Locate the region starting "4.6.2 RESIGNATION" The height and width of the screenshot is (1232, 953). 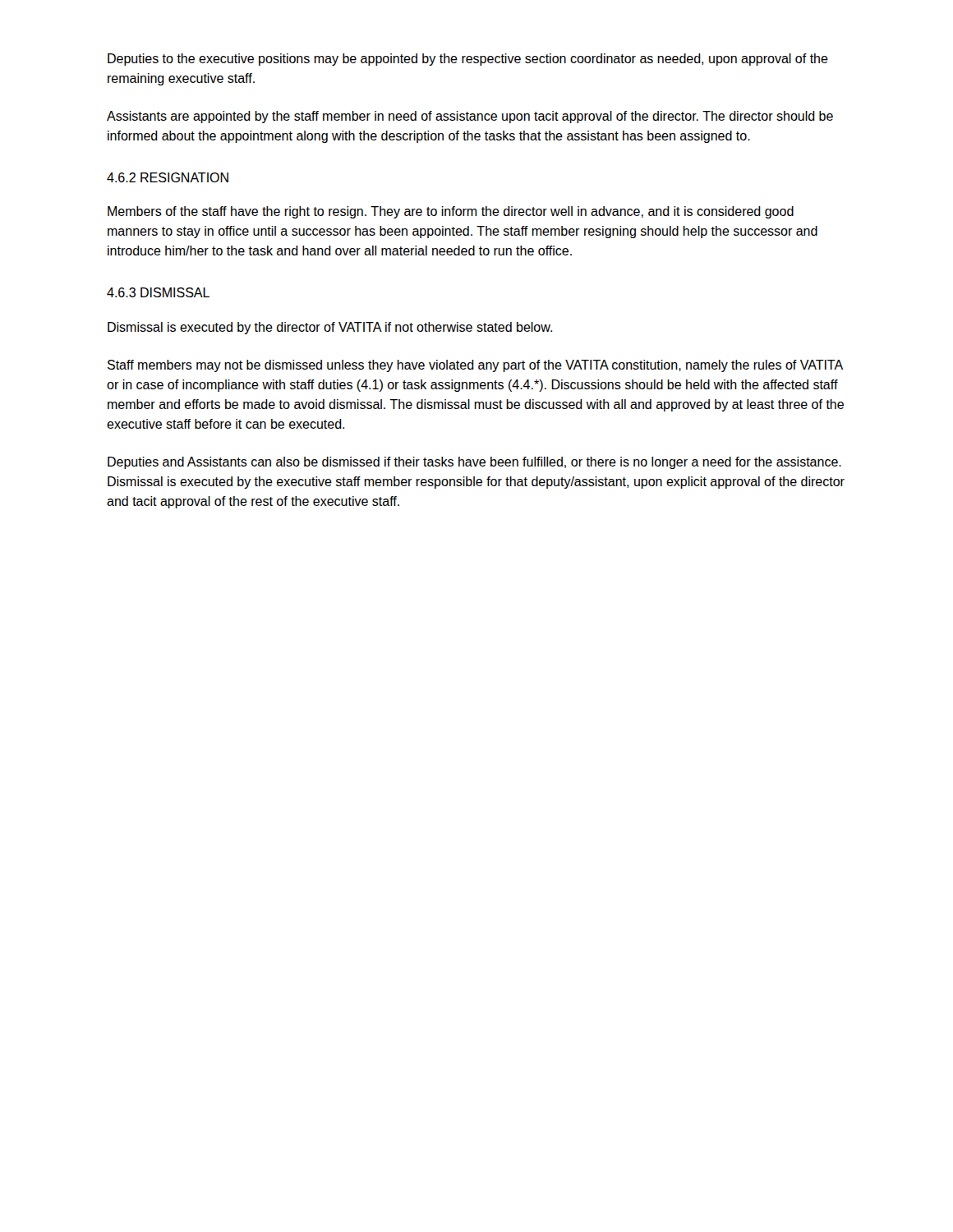pos(168,178)
